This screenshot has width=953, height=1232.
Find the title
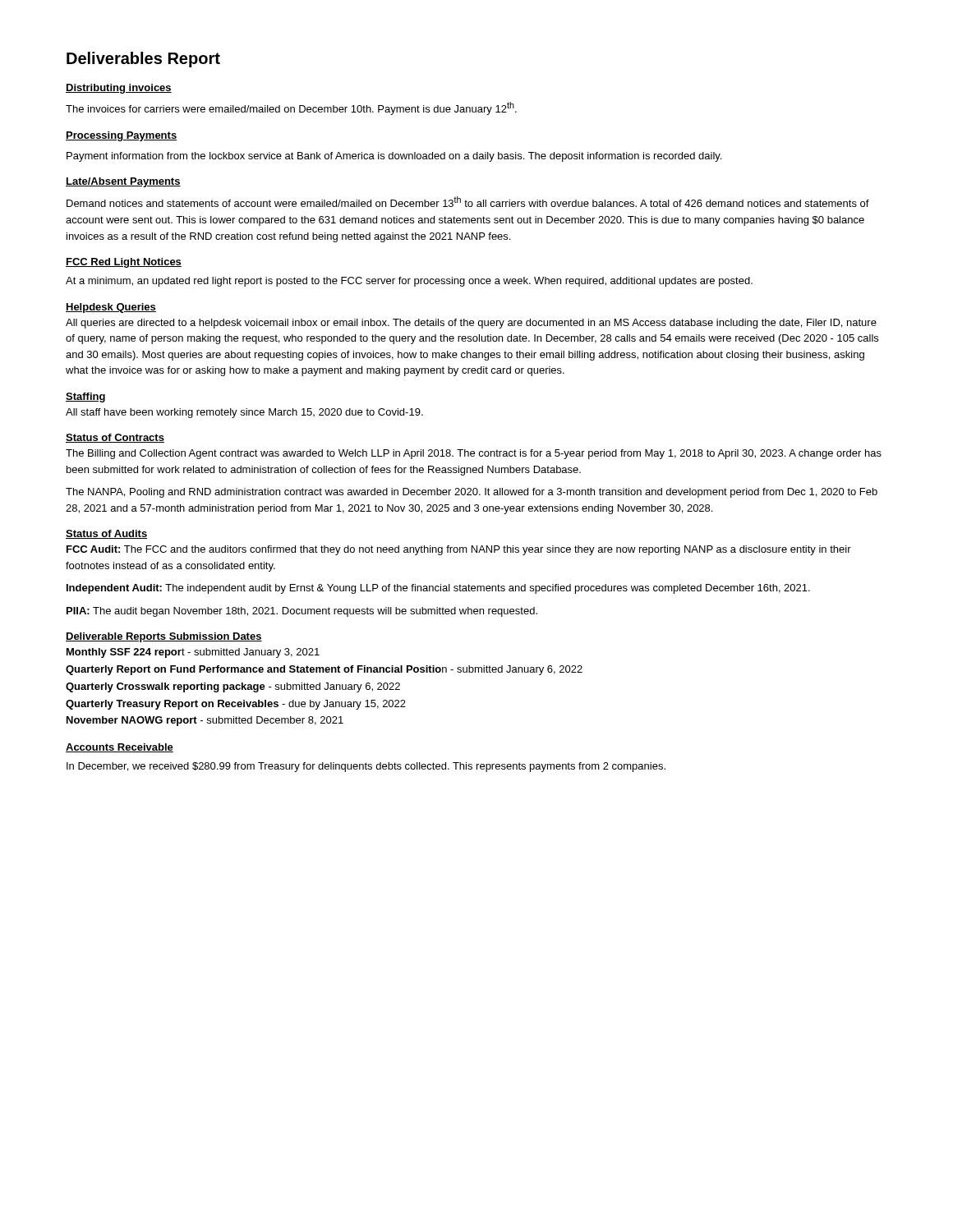[x=143, y=58]
